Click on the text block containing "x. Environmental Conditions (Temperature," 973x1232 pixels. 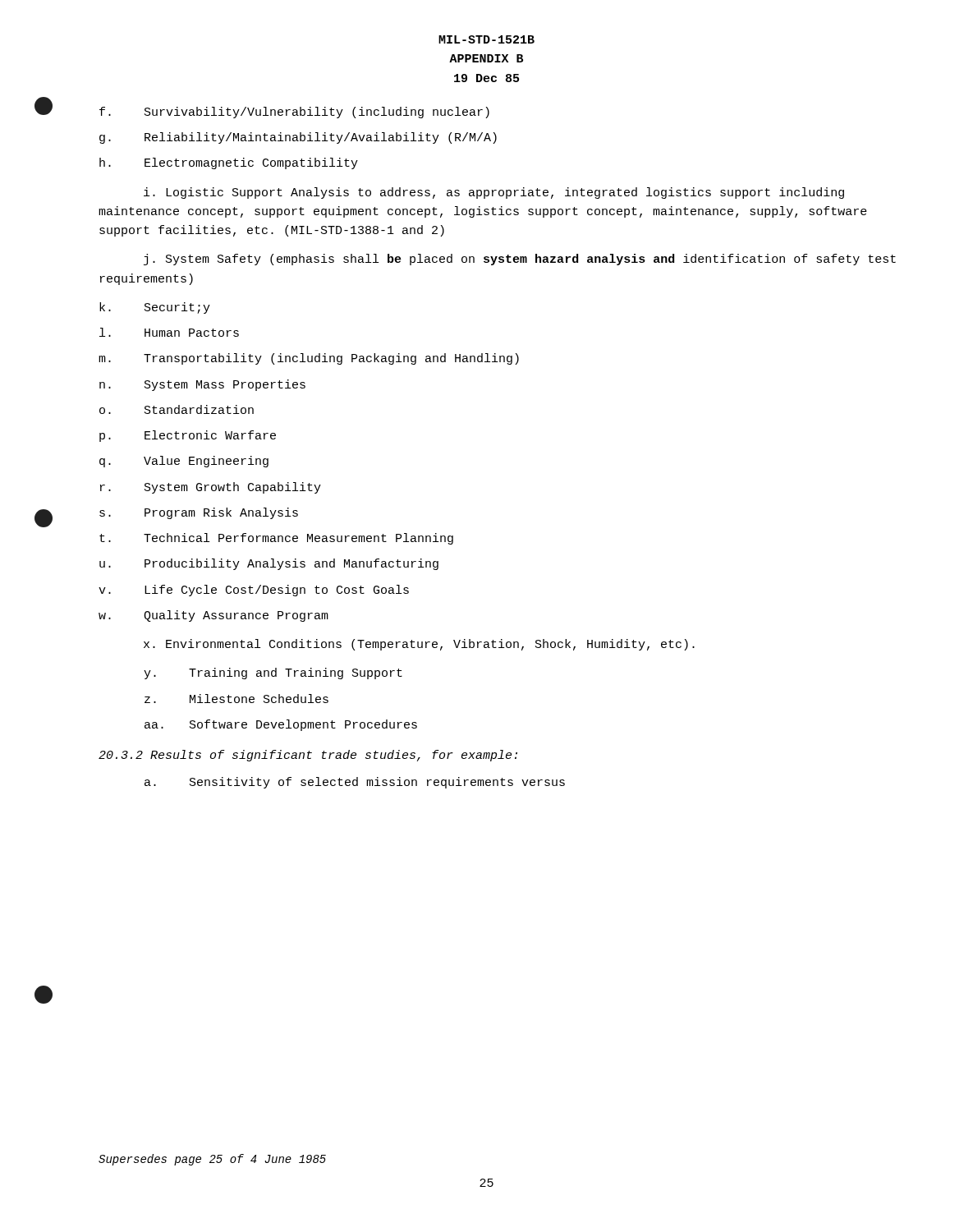(x=398, y=645)
